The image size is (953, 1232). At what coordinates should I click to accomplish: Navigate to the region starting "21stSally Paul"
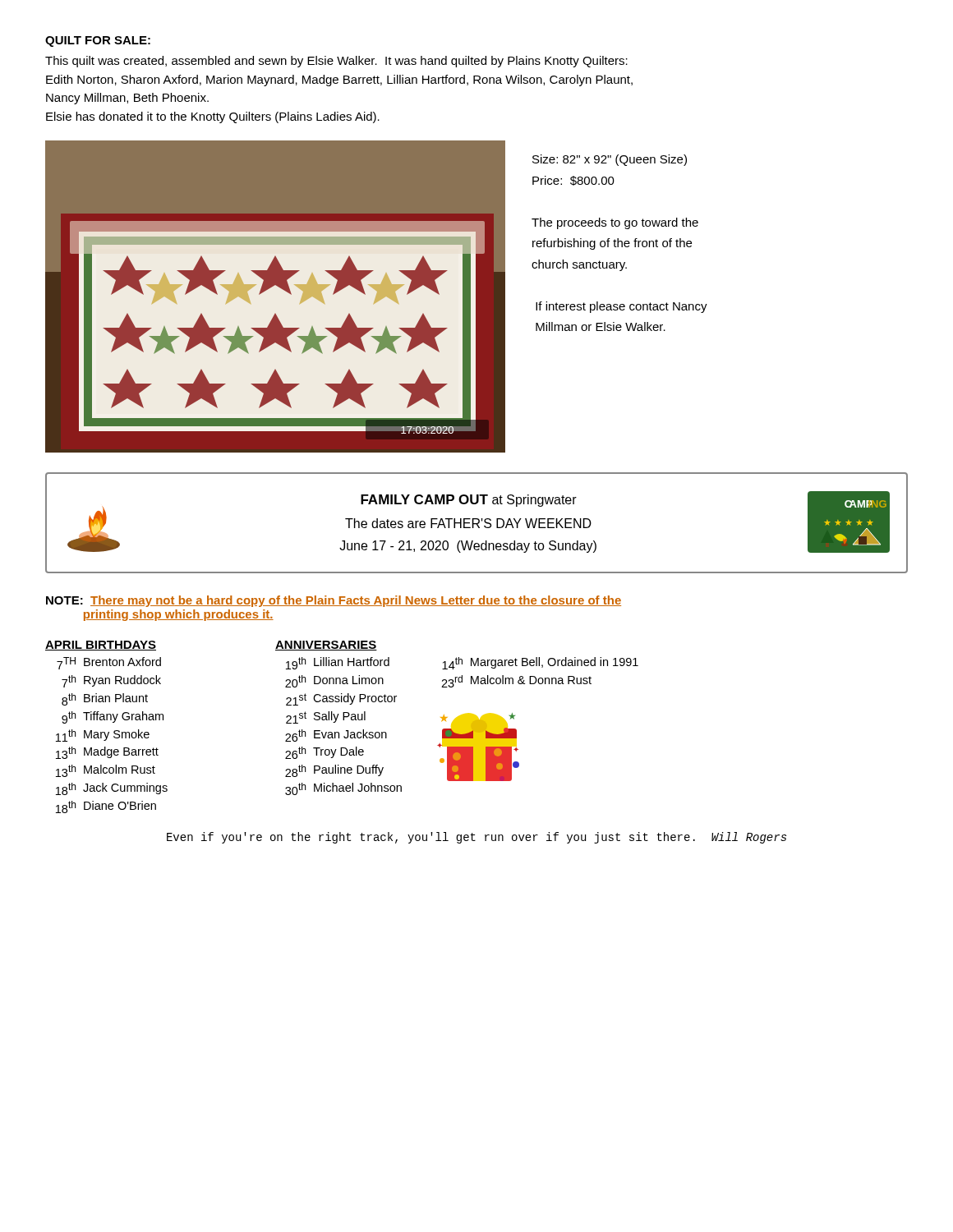[341, 718]
